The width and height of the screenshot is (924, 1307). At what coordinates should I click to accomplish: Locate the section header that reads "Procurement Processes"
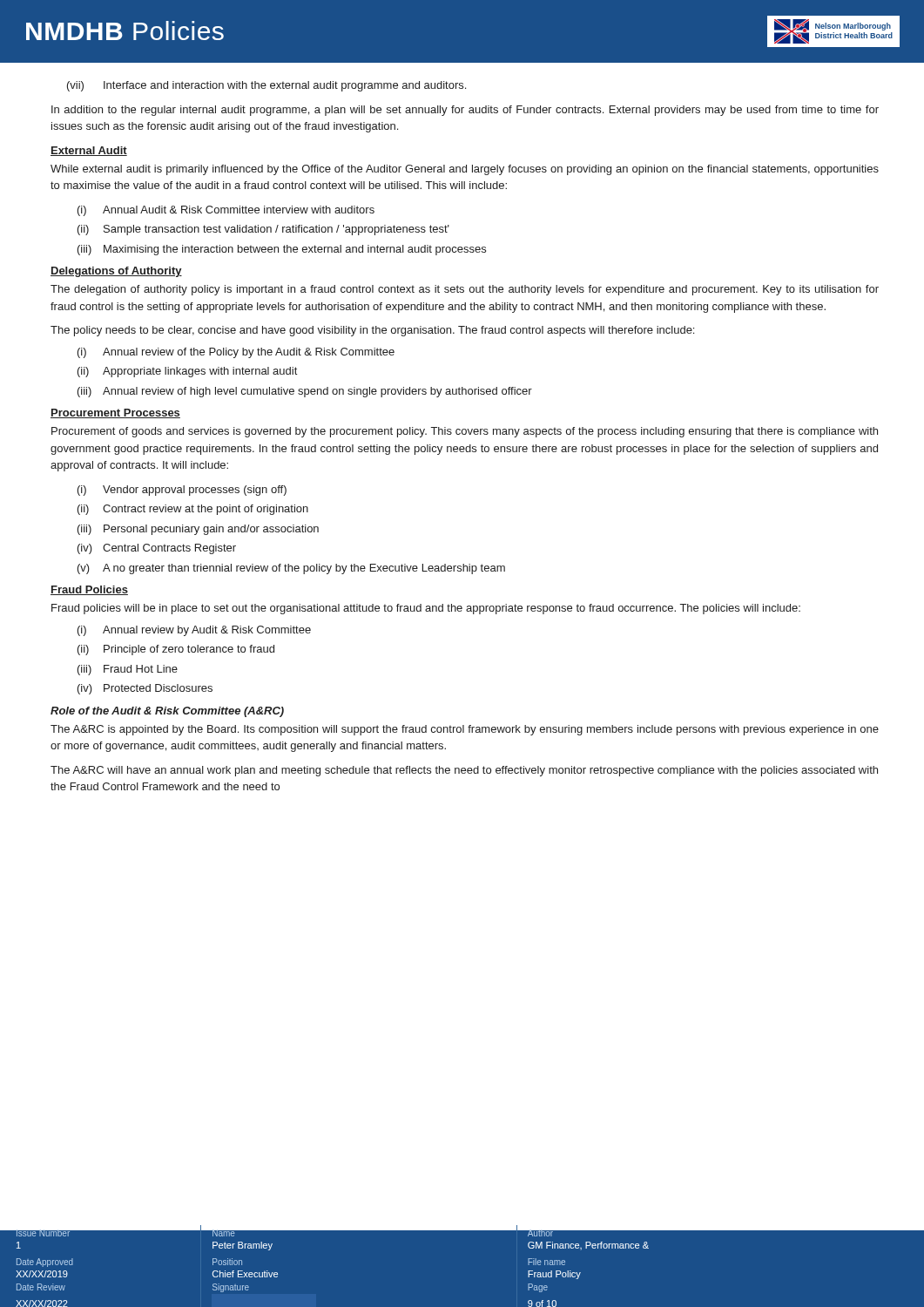pyautogui.click(x=115, y=413)
